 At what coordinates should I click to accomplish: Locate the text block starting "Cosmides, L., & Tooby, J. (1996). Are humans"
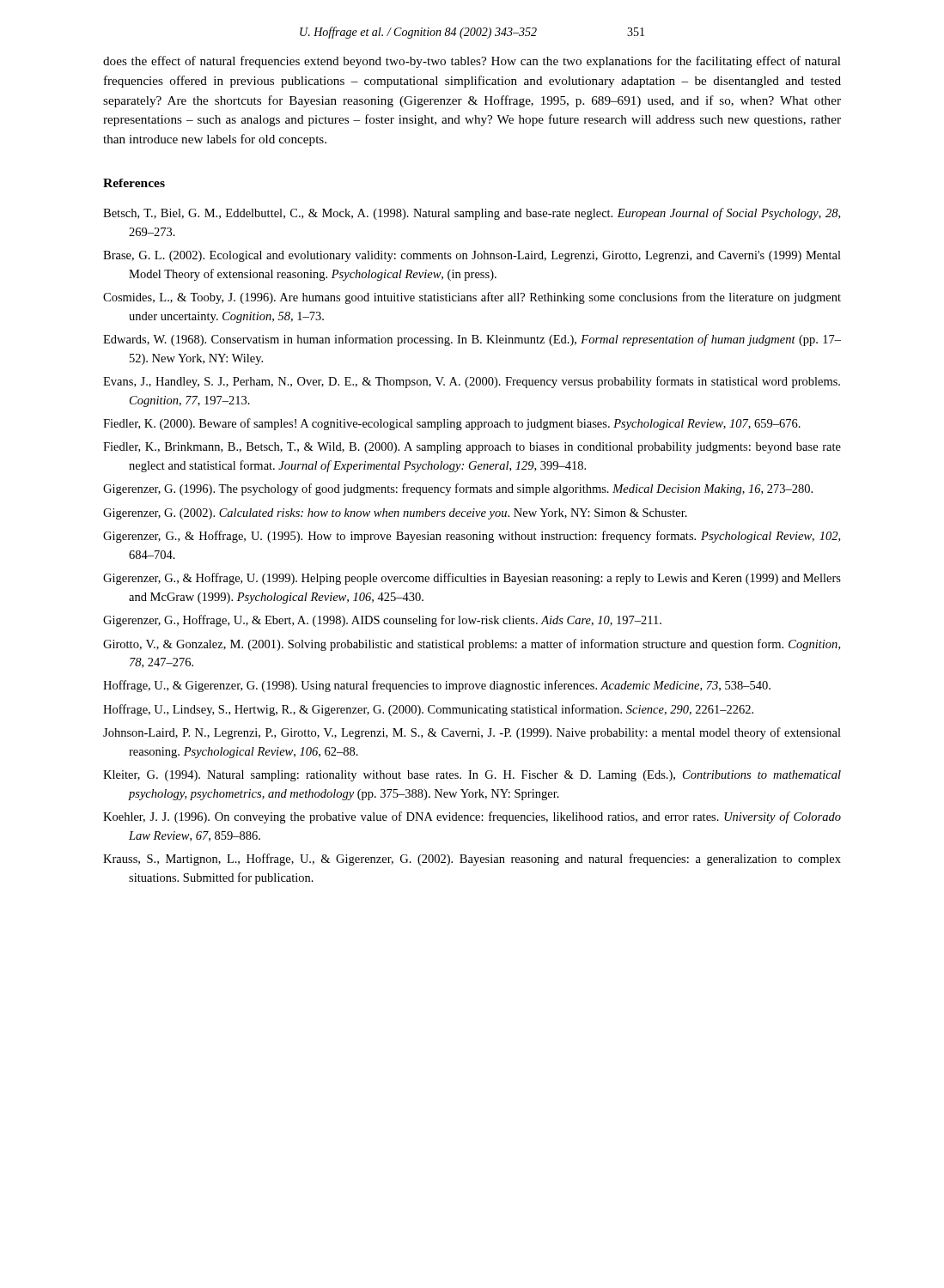tap(472, 307)
